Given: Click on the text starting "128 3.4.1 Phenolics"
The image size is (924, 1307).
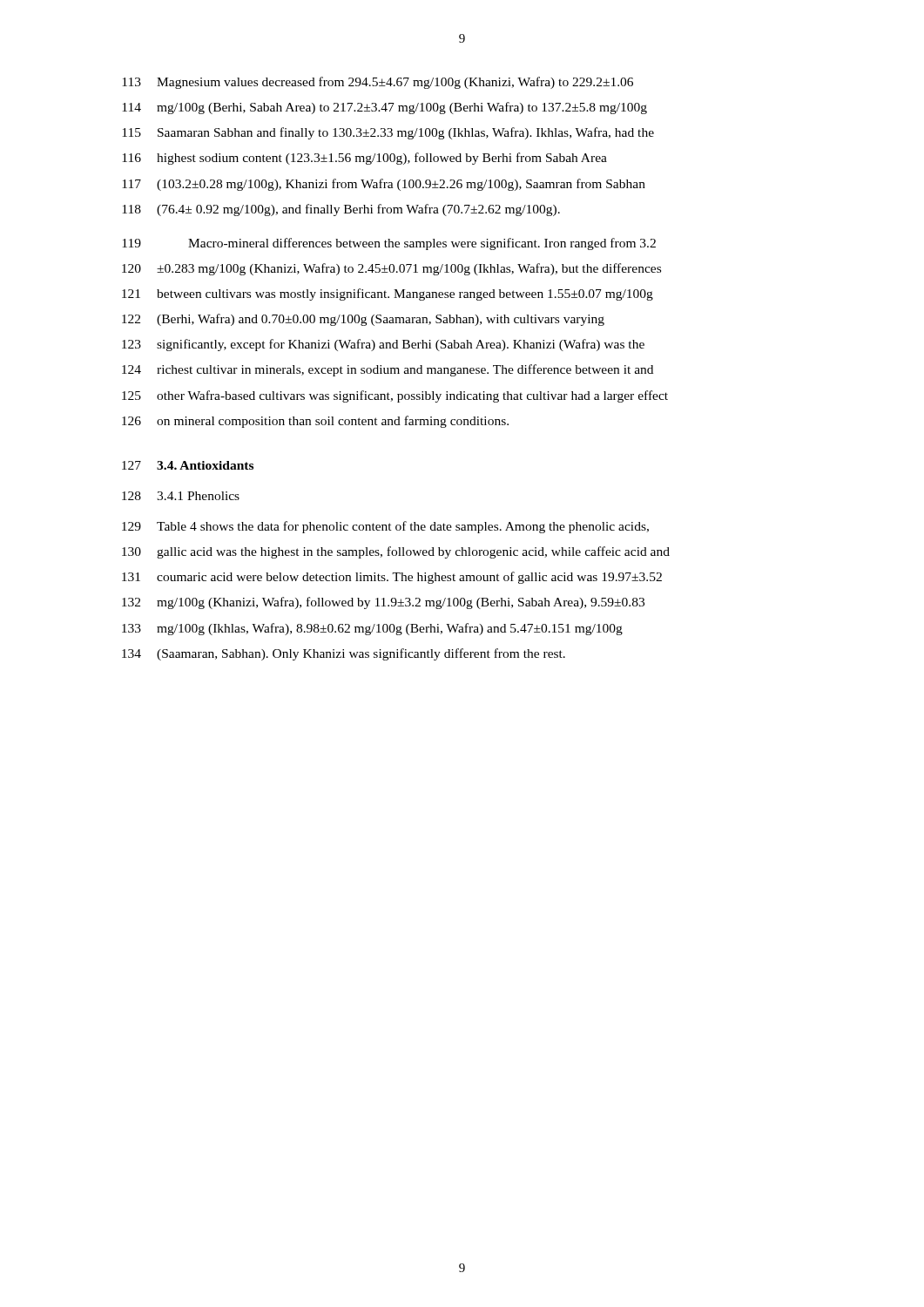Looking at the screenshot, I should pos(181,496).
